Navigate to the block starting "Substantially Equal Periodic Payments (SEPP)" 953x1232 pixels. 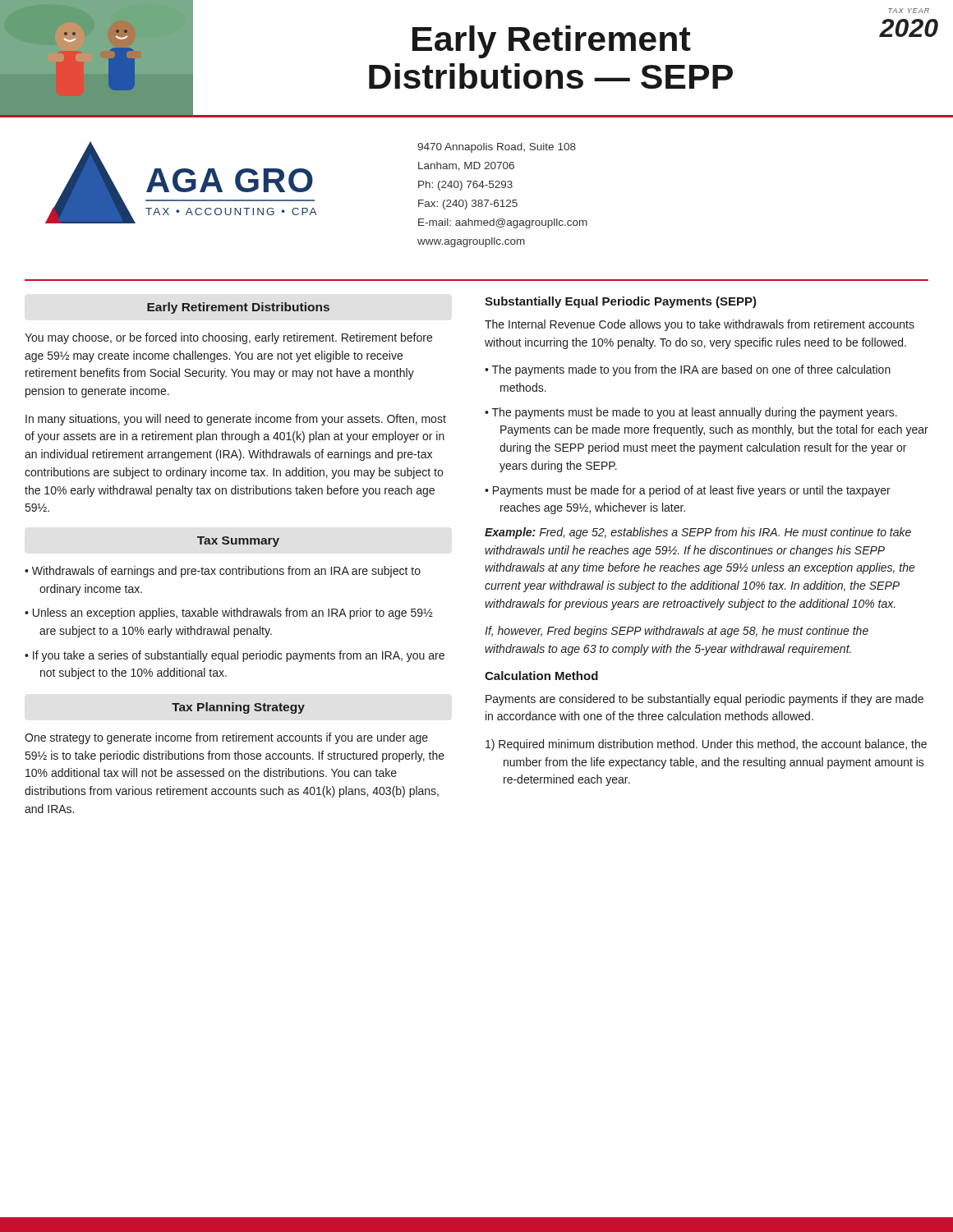tap(621, 301)
